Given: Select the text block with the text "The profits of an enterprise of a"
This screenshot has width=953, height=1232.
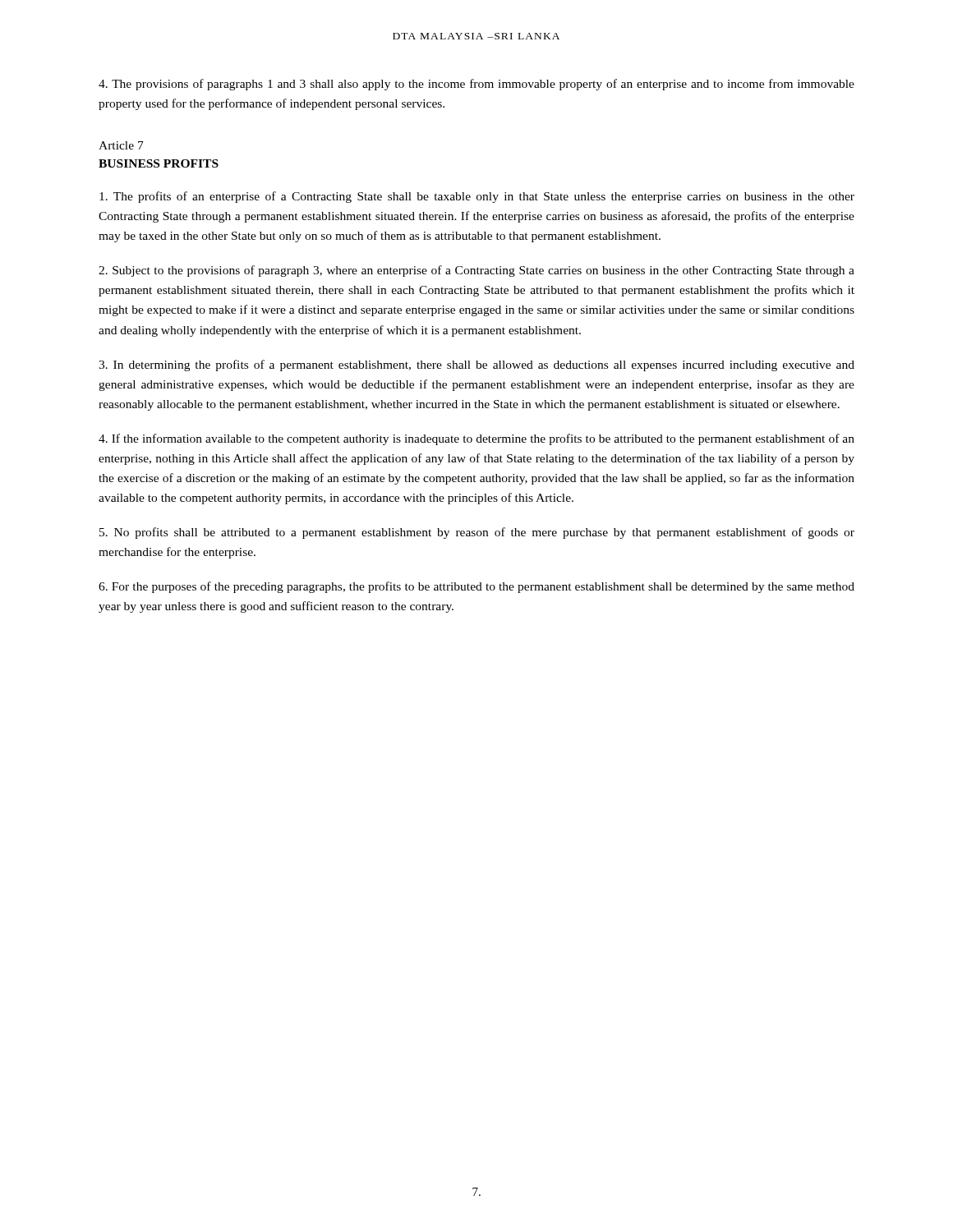Looking at the screenshot, I should (476, 216).
